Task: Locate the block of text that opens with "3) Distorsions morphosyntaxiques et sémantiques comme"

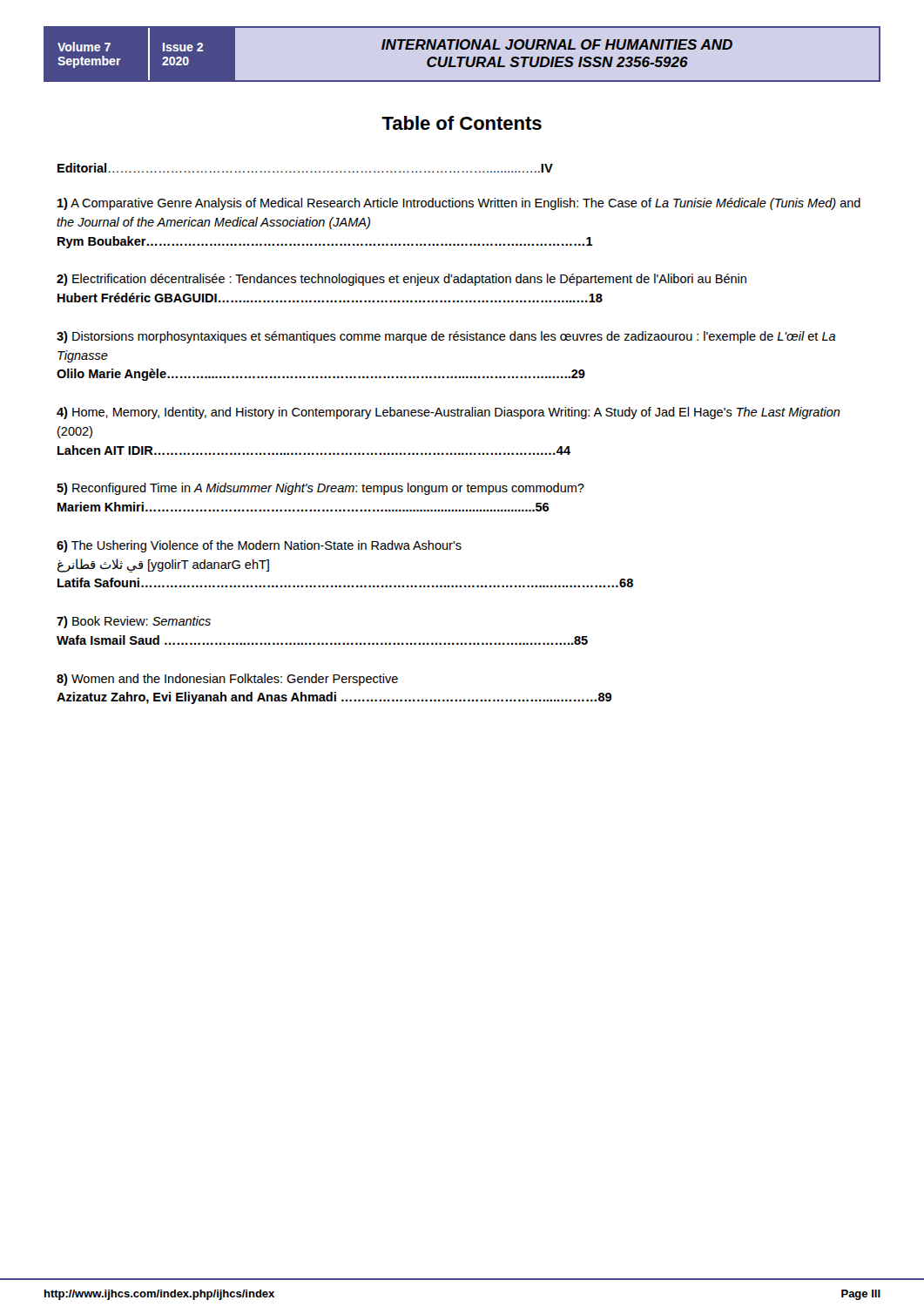Action: click(x=446, y=337)
